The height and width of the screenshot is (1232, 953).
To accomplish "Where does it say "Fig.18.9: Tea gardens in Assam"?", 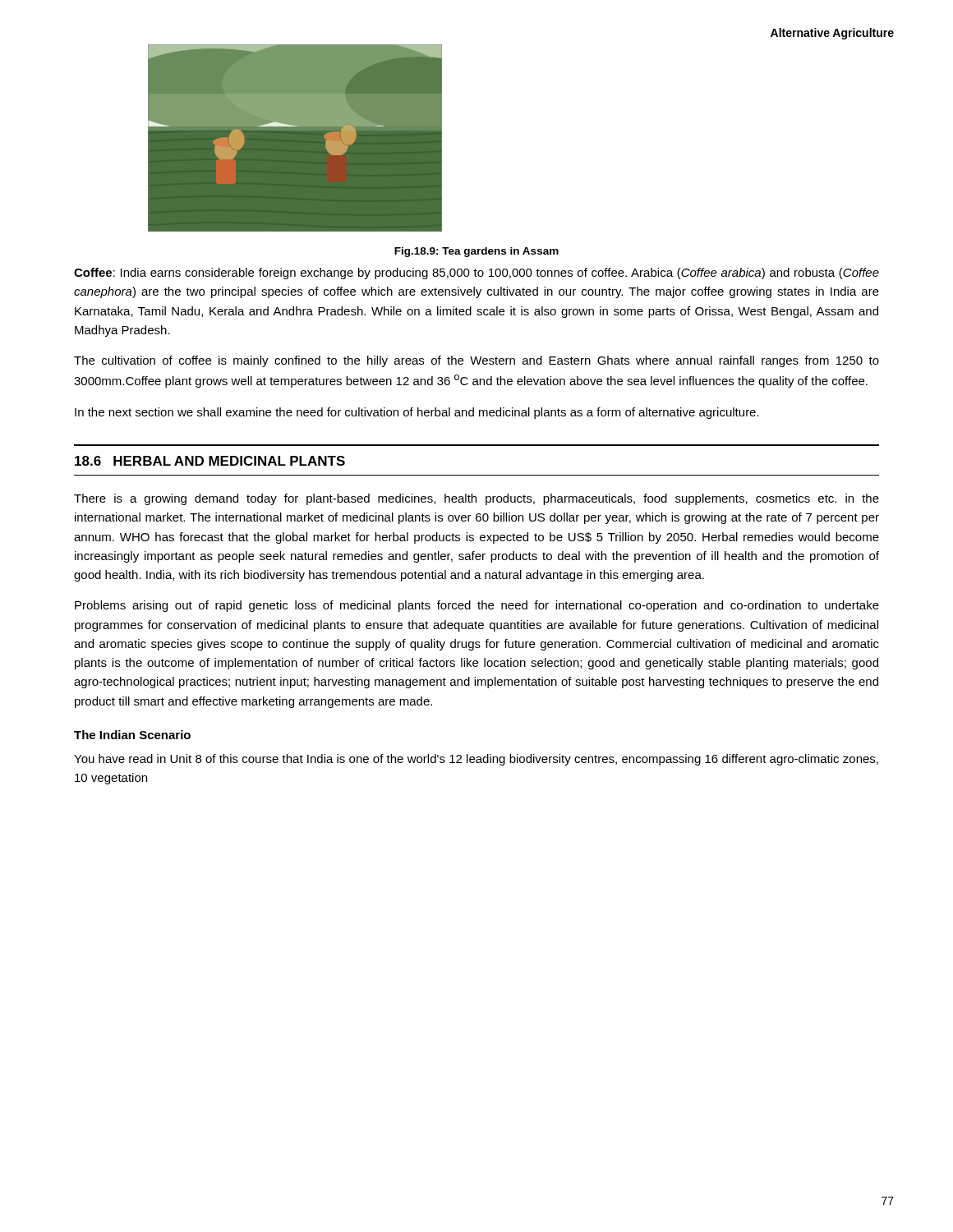I will (476, 251).
